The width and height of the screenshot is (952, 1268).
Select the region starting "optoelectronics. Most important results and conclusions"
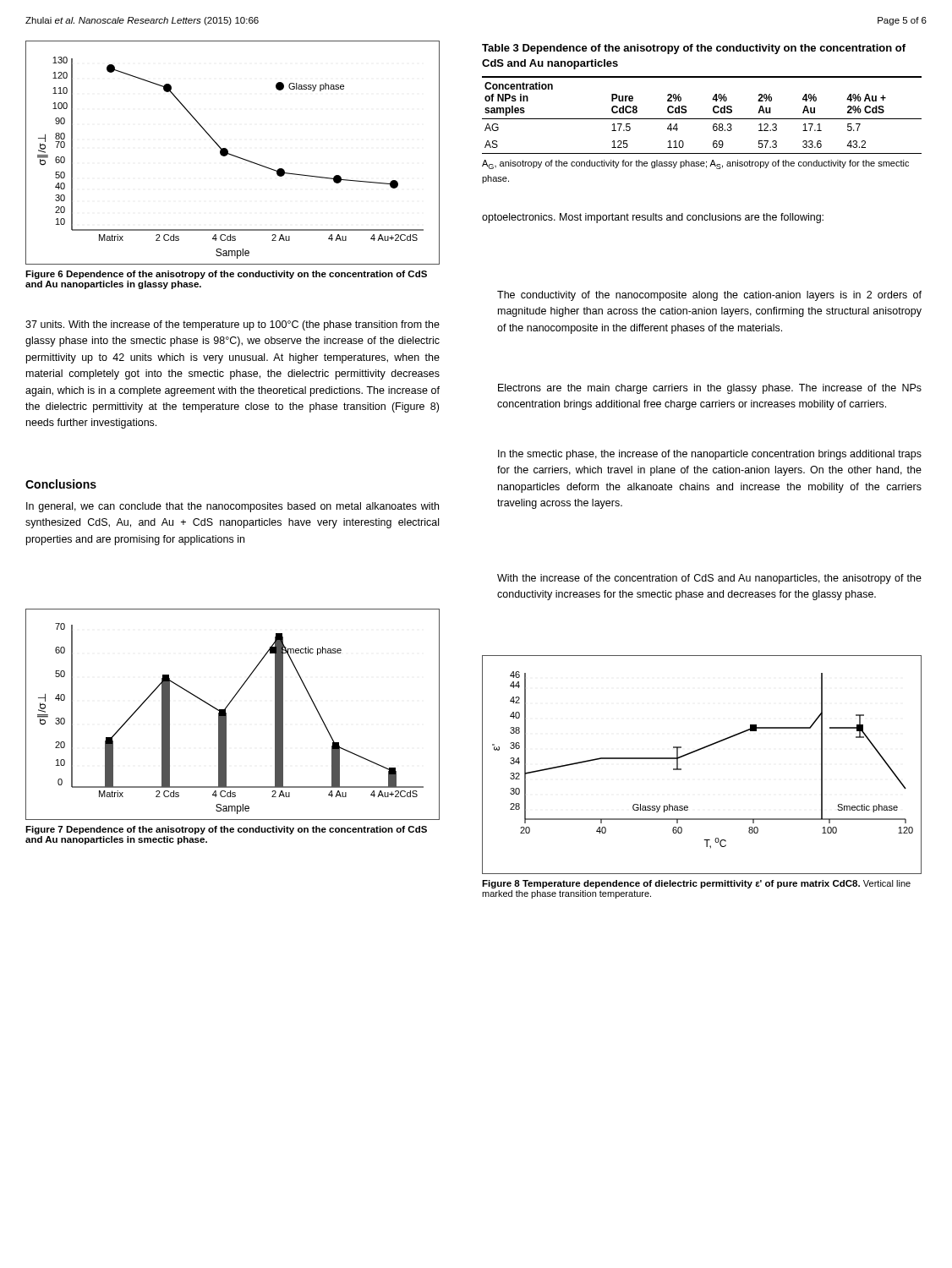653,217
